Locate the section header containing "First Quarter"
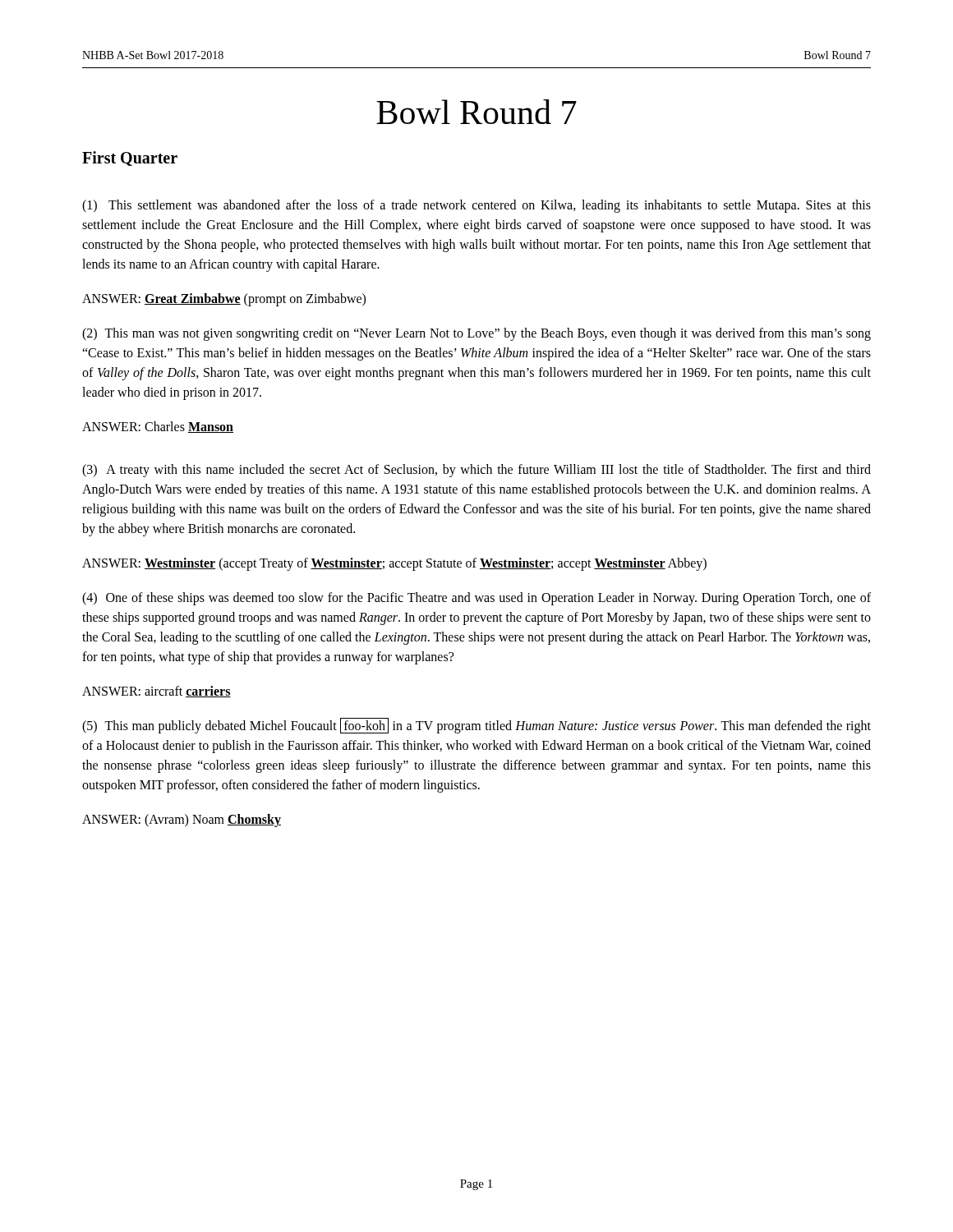Image resolution: width=953 pixels, height=1232 pixels. tap(130, 158)
